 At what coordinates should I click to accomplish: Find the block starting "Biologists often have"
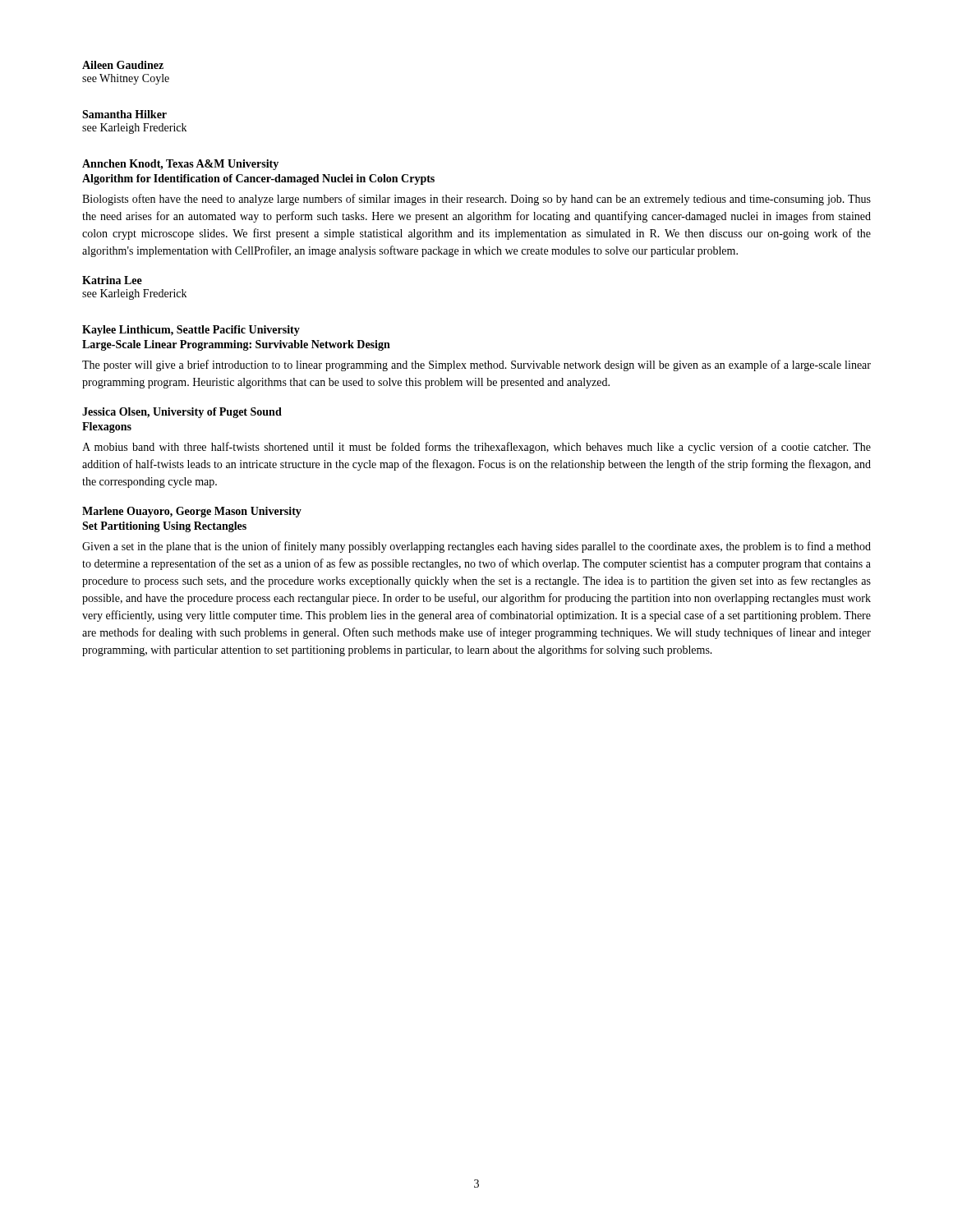tap(476, 225)
